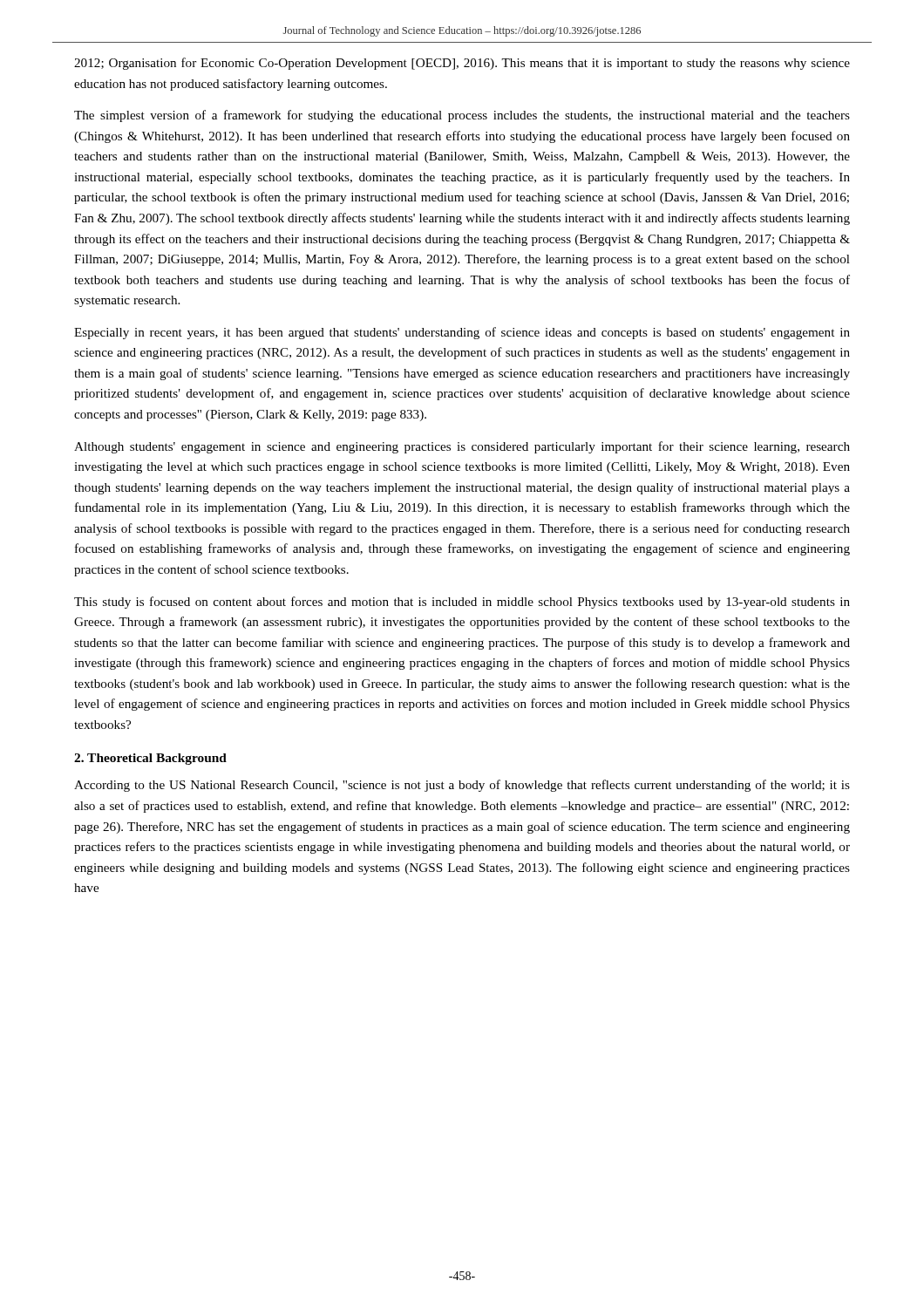The height and width of the screenshot is (1308, 924).
Task: Find the region starting "The simplest version"
Action: click(x=462, y=208)
